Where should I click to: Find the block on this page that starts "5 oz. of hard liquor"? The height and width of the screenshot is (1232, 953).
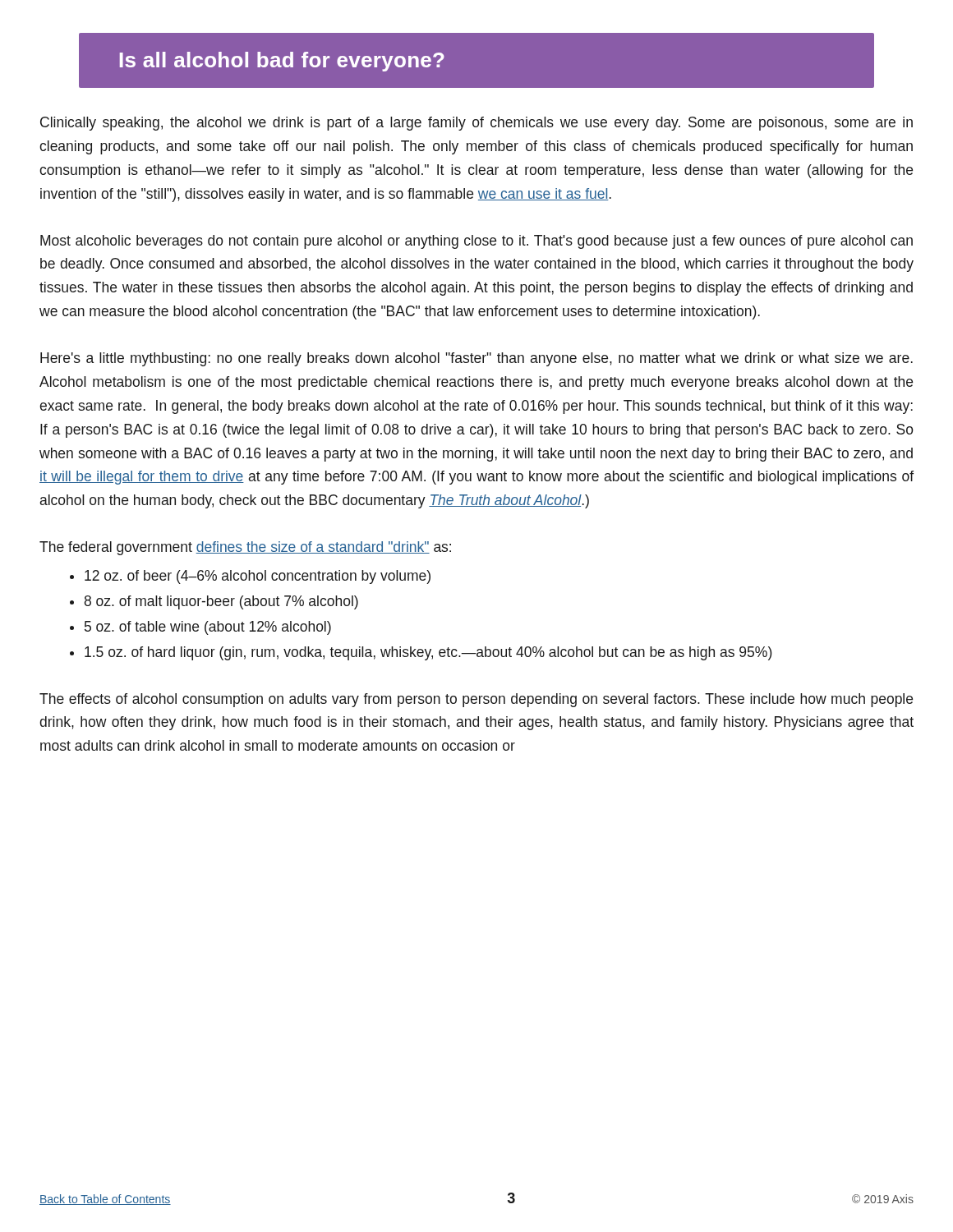pos(428,652)
